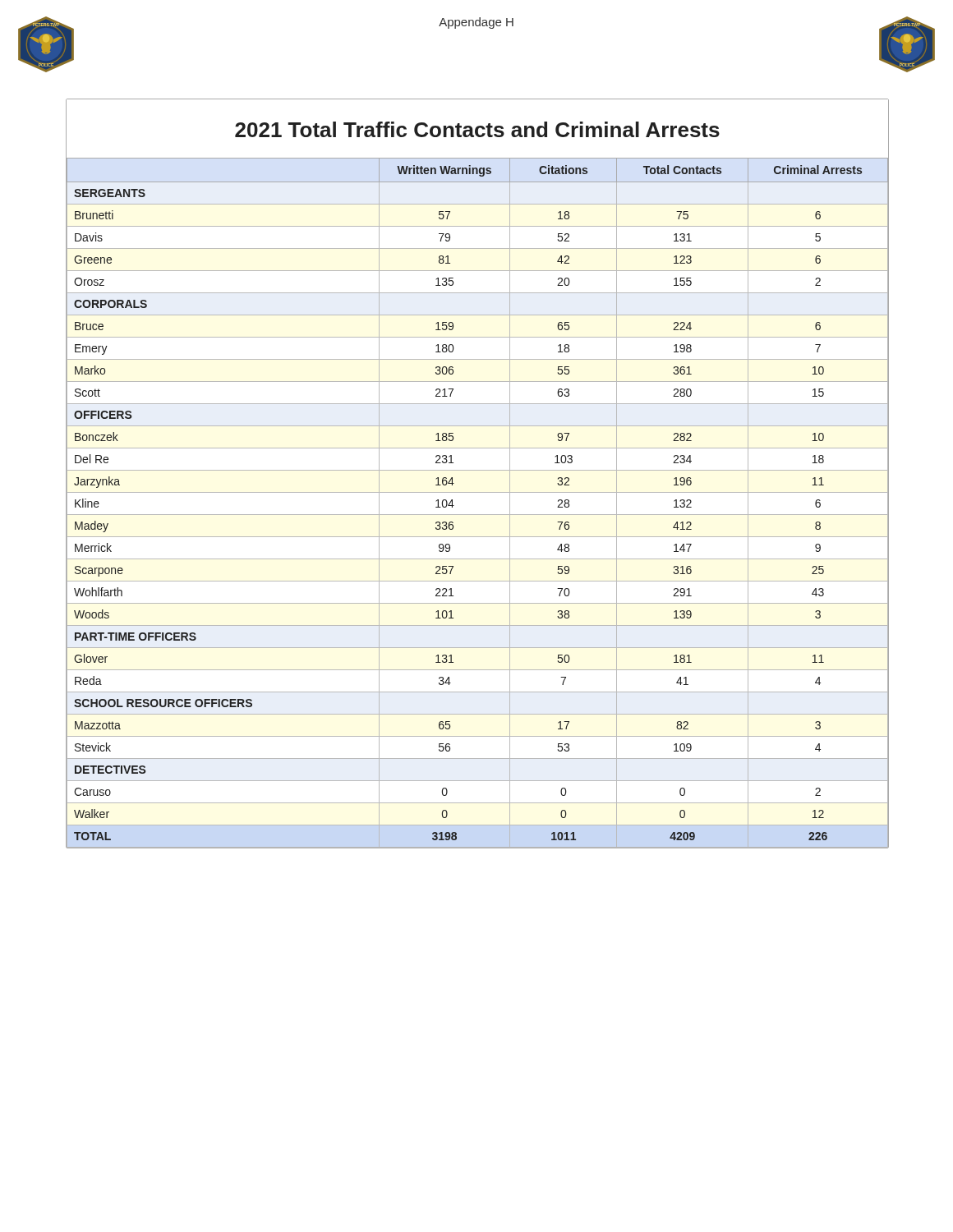Select the table that reads "Del Re"
The image size is (953, 1232).
tap(477, 503)
